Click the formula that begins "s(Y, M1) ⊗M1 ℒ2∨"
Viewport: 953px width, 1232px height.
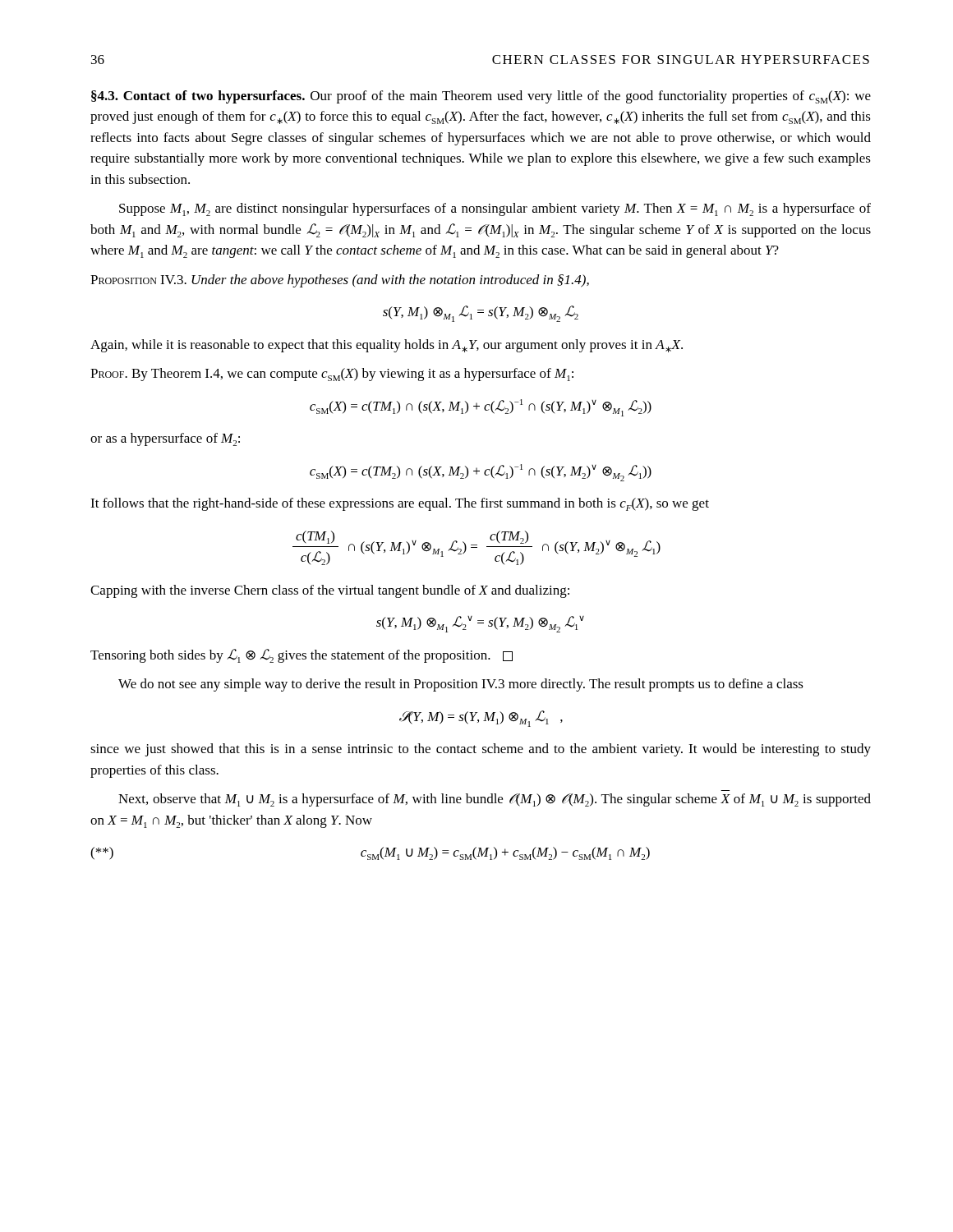tap(481, 623)
